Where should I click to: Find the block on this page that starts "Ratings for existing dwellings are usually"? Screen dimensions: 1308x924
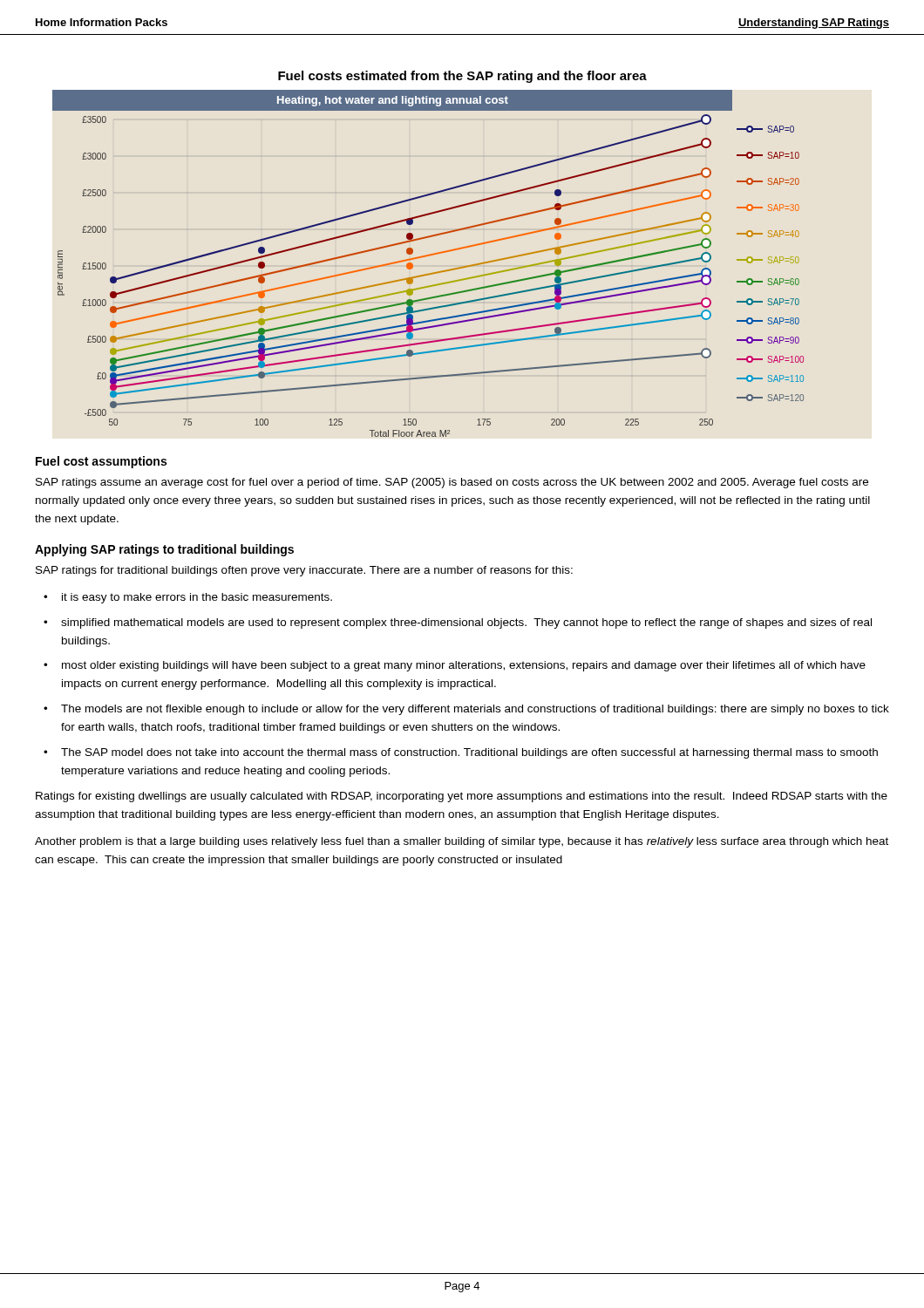coord(461,805)
